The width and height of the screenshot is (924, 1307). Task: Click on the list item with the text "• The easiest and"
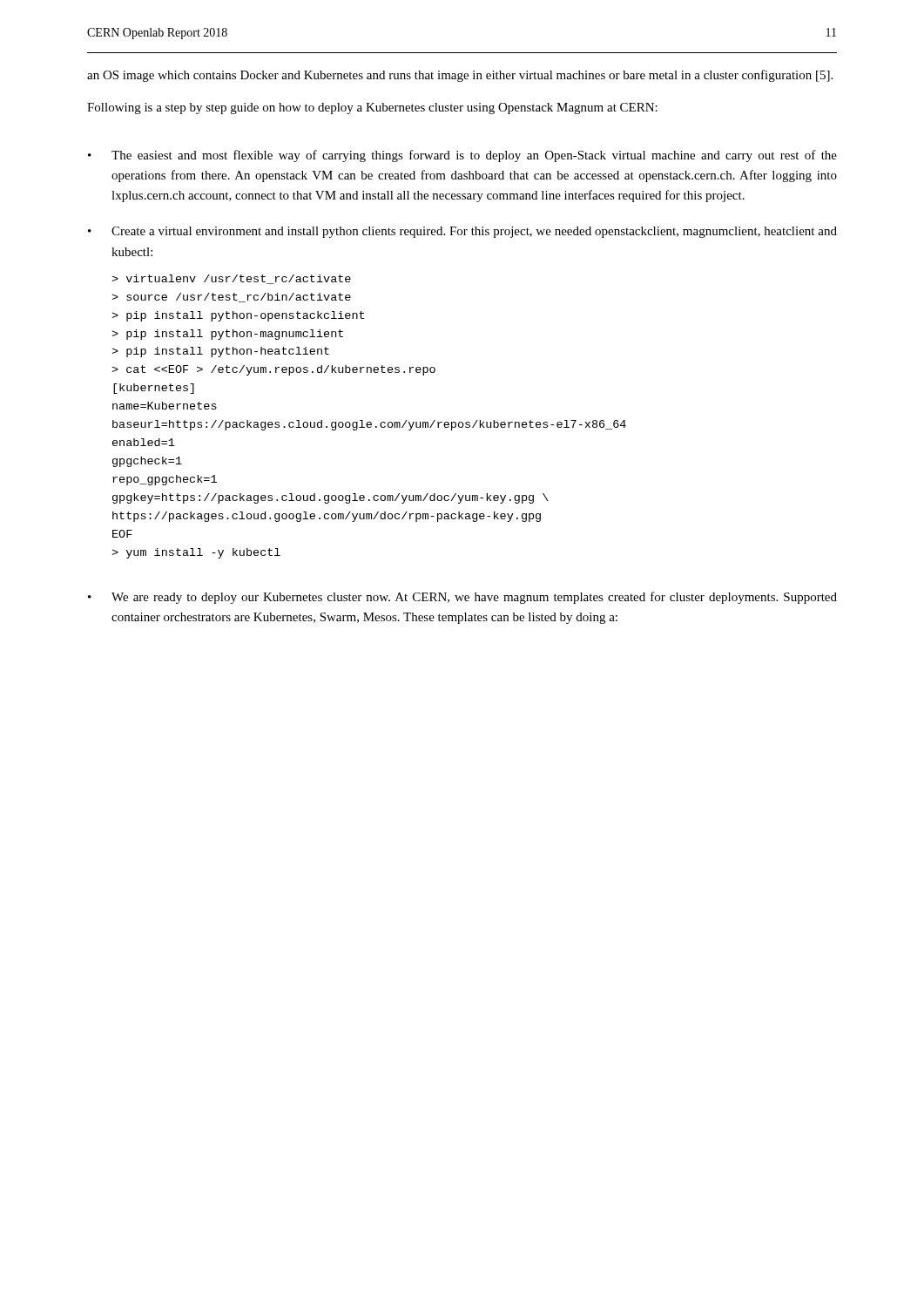click(462, 175)
